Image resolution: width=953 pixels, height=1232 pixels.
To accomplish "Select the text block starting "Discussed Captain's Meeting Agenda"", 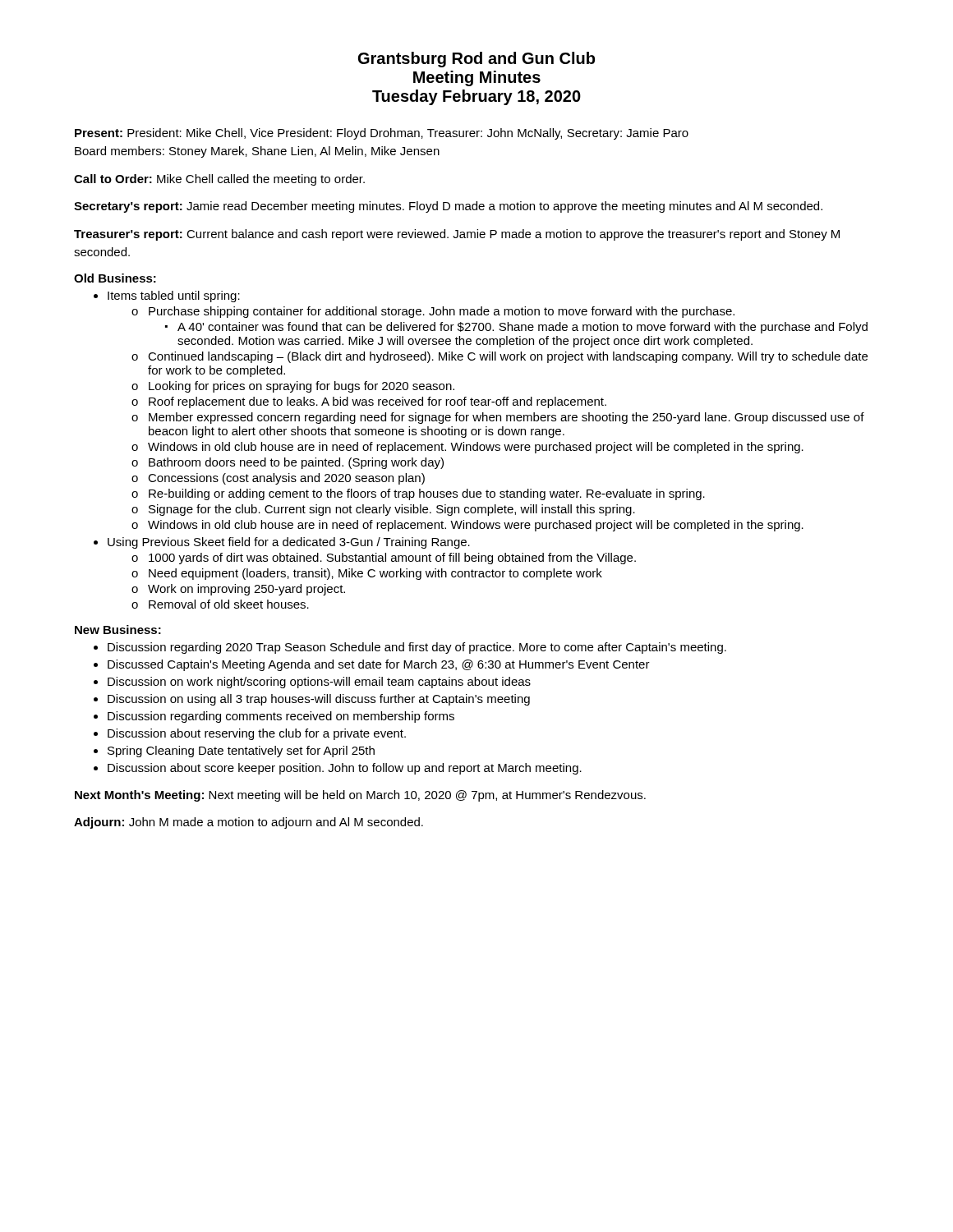I will [x=378, y=664].
